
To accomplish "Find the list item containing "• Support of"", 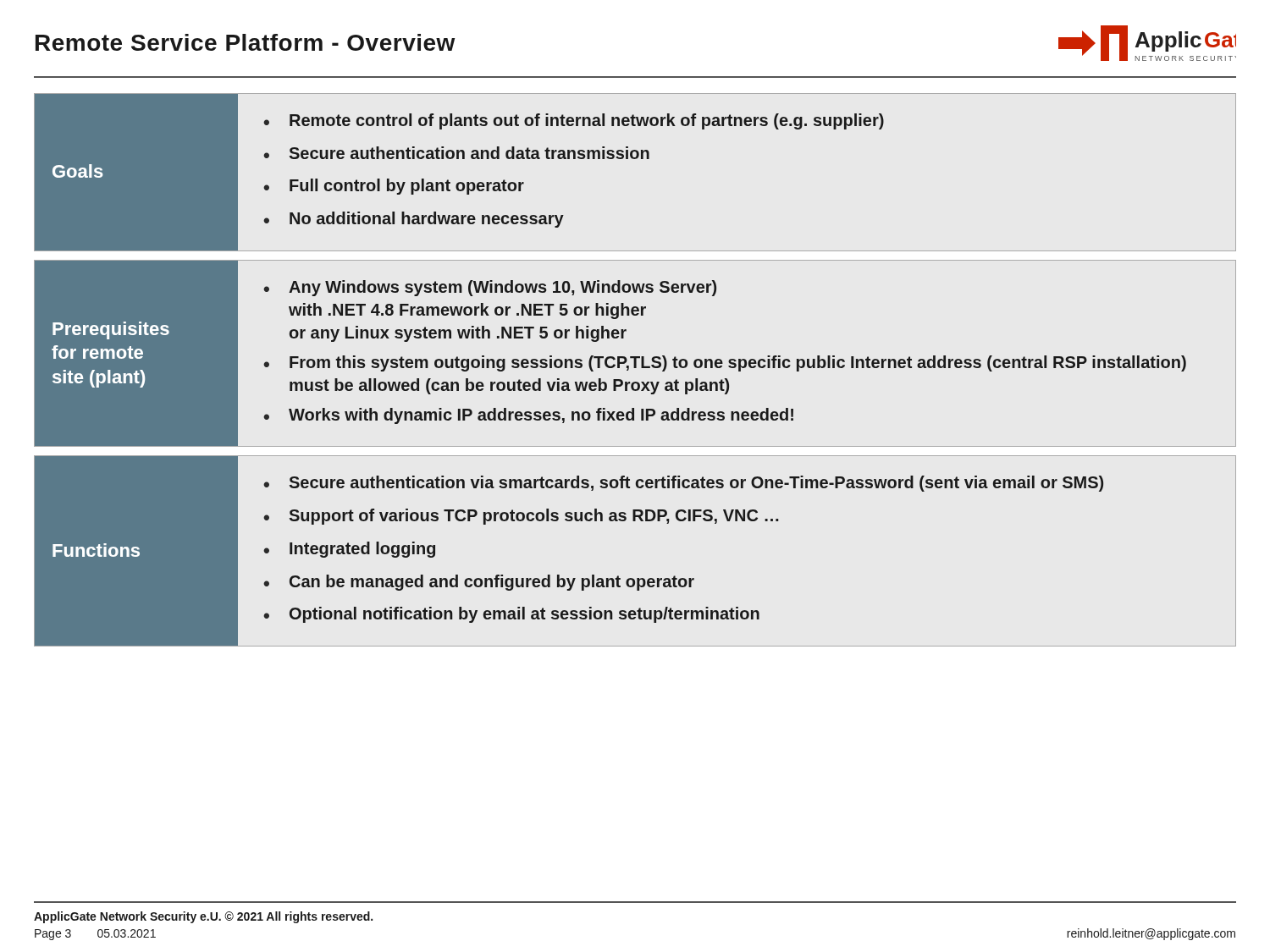I will (x=737, y=517).
